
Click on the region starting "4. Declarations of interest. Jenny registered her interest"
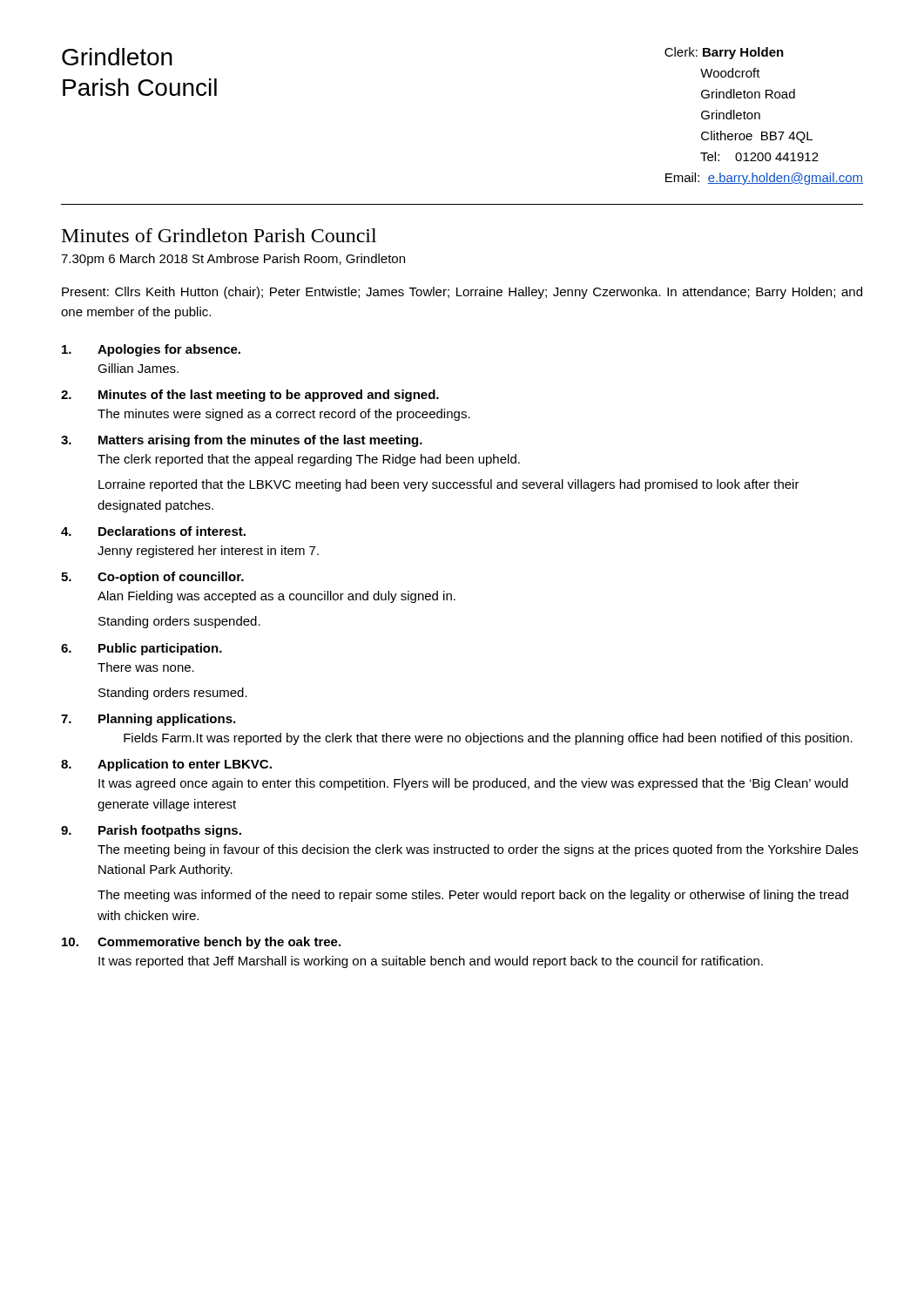(x=153, y=531)
